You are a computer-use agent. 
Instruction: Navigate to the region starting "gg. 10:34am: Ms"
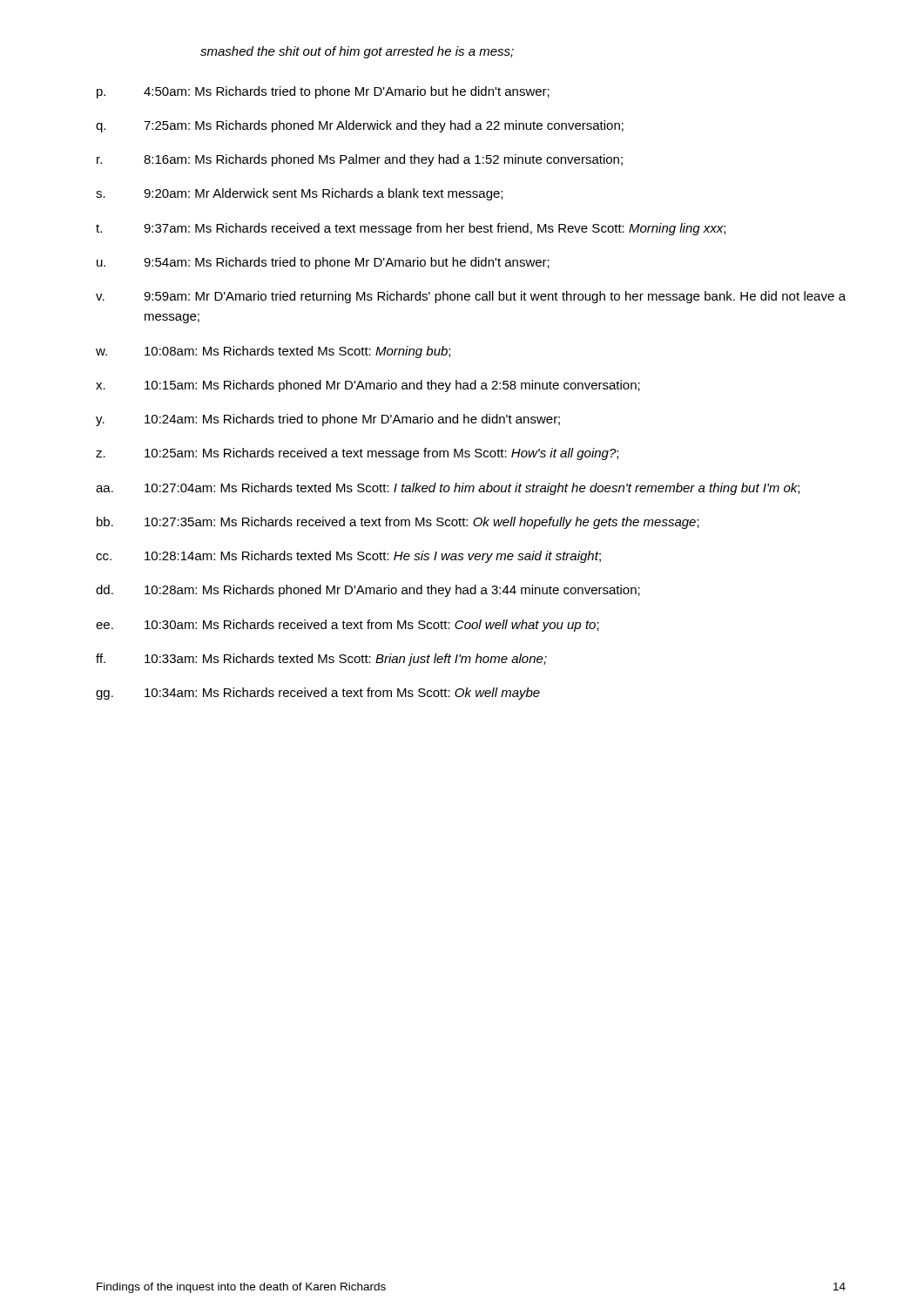click(471, 692)
